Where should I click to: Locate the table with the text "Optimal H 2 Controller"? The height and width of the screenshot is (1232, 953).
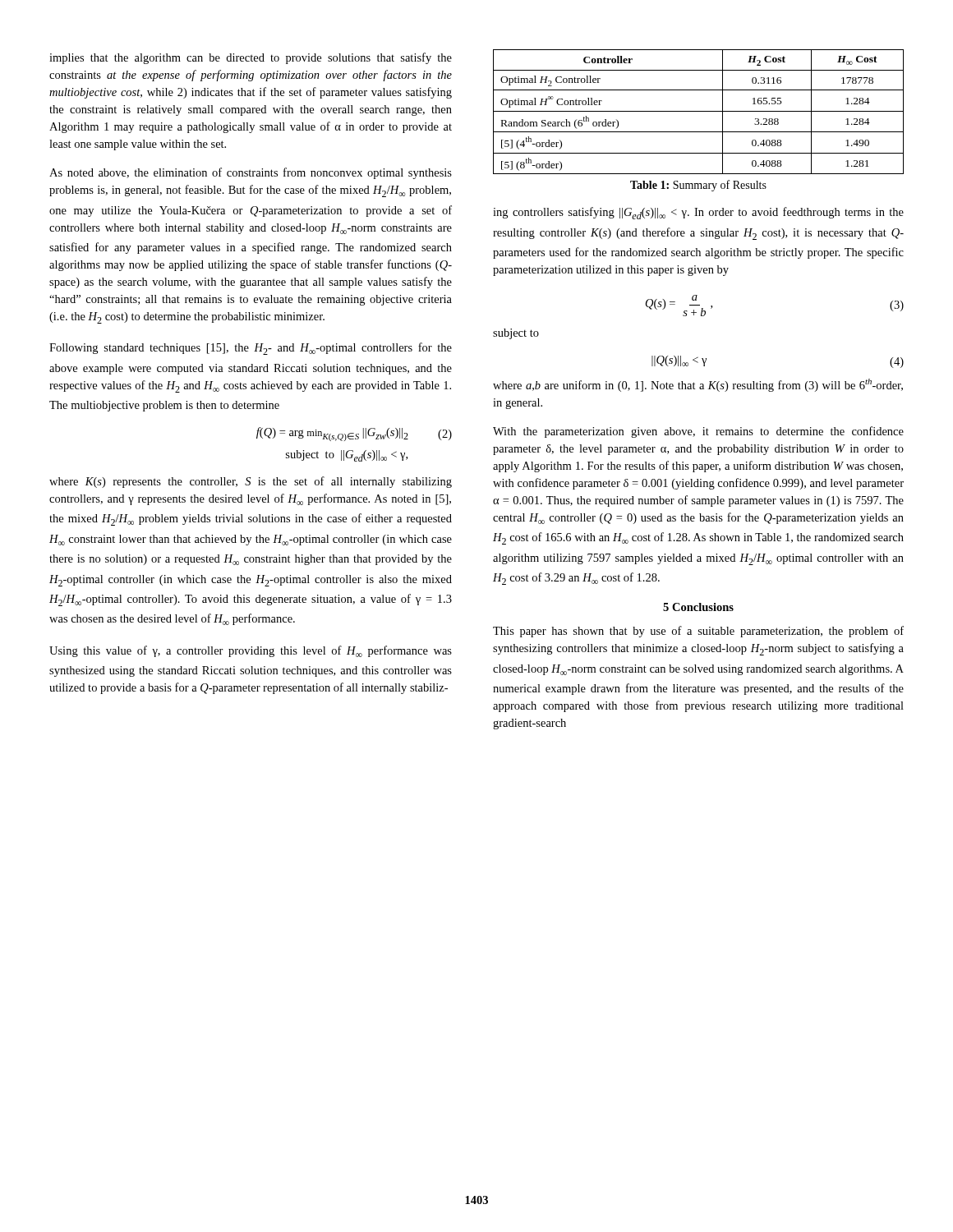tap(698, 112)
